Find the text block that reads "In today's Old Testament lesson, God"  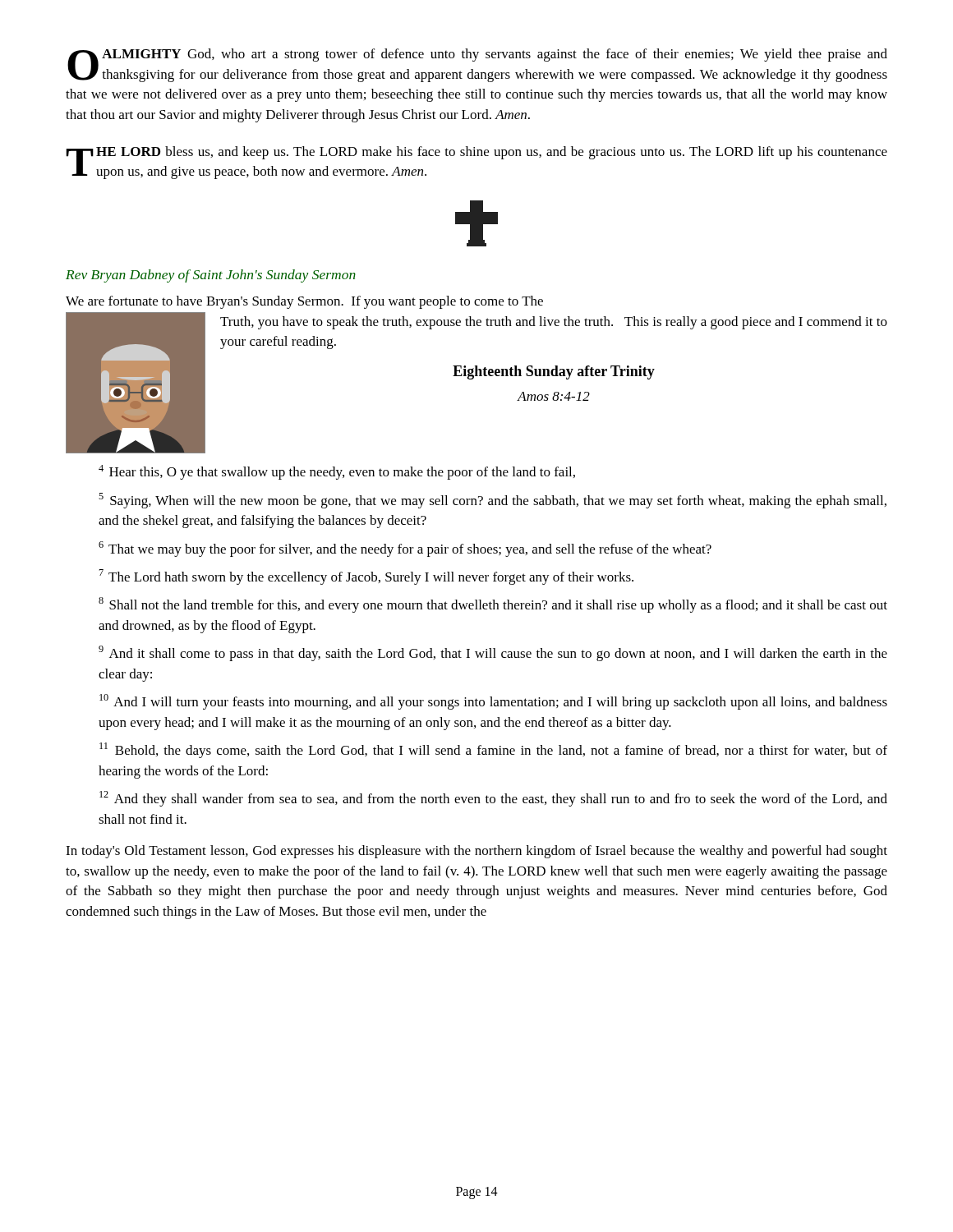476,881
